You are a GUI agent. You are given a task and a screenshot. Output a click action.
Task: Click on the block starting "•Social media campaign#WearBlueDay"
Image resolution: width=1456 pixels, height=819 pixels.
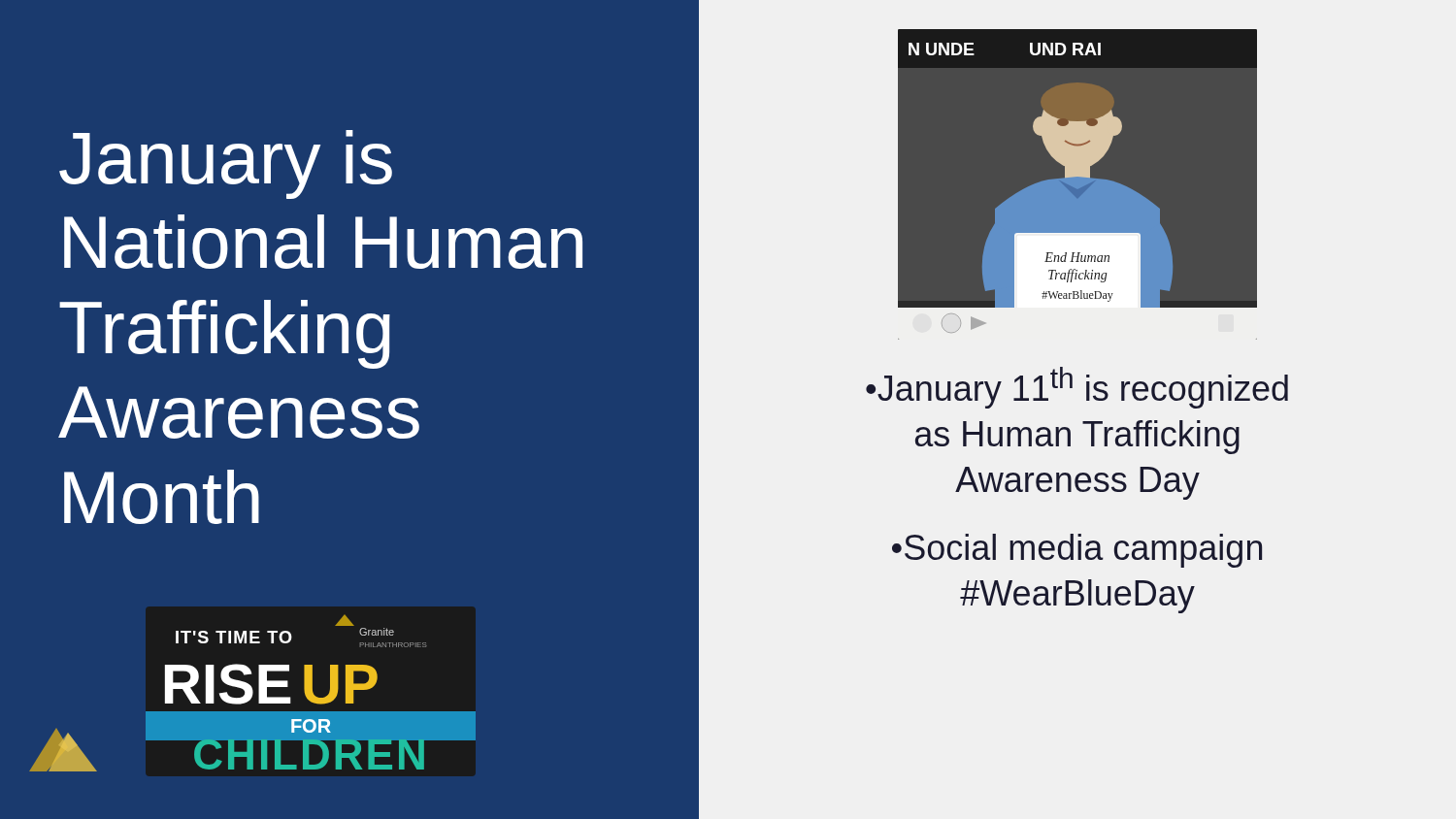pyautogui.click(x=1077, y=571)
